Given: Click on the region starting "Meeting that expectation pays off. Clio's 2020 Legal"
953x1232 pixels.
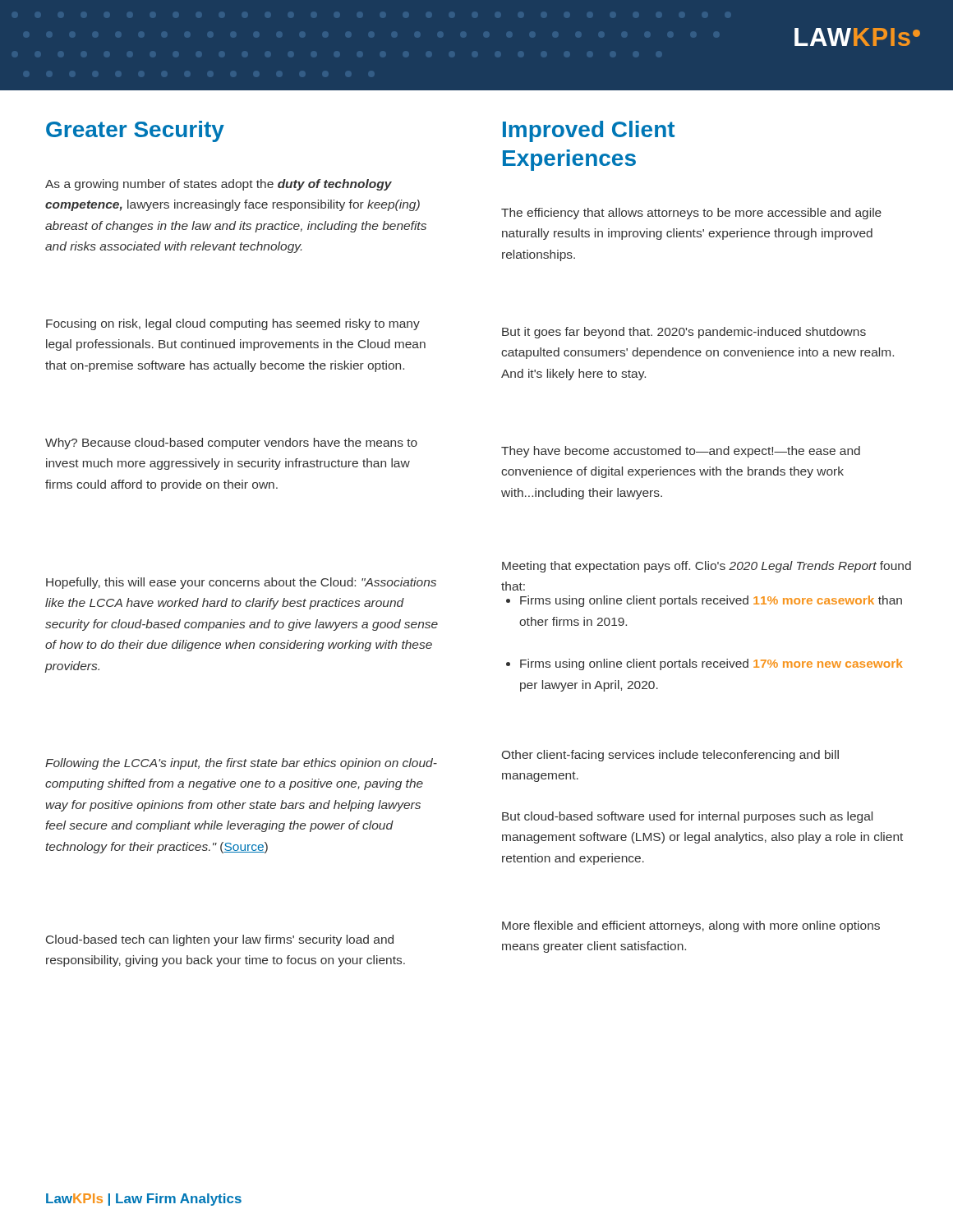Looking at the screenshot, I should (707, 576).
